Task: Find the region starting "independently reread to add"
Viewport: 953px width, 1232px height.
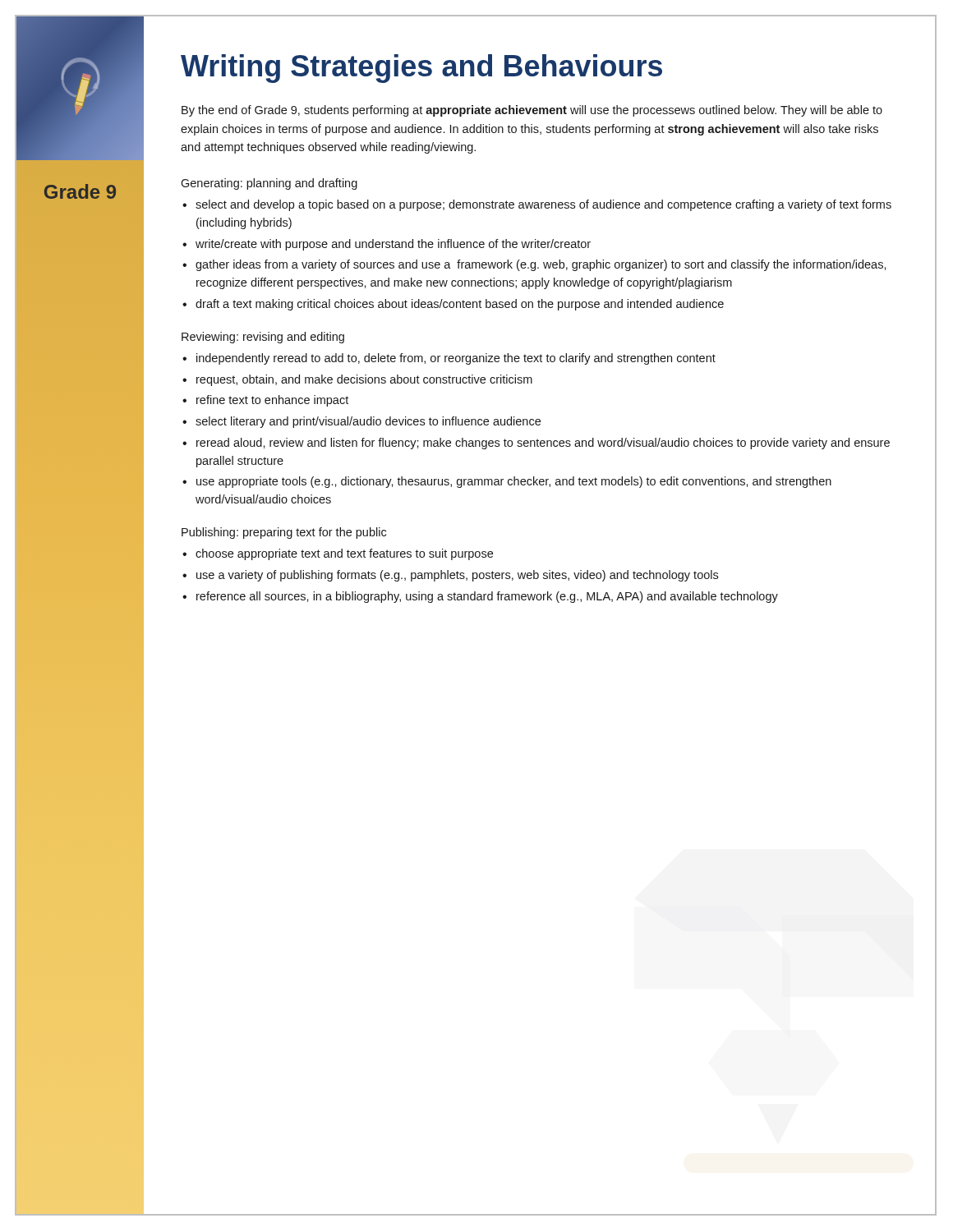Action: pos(455,358)
